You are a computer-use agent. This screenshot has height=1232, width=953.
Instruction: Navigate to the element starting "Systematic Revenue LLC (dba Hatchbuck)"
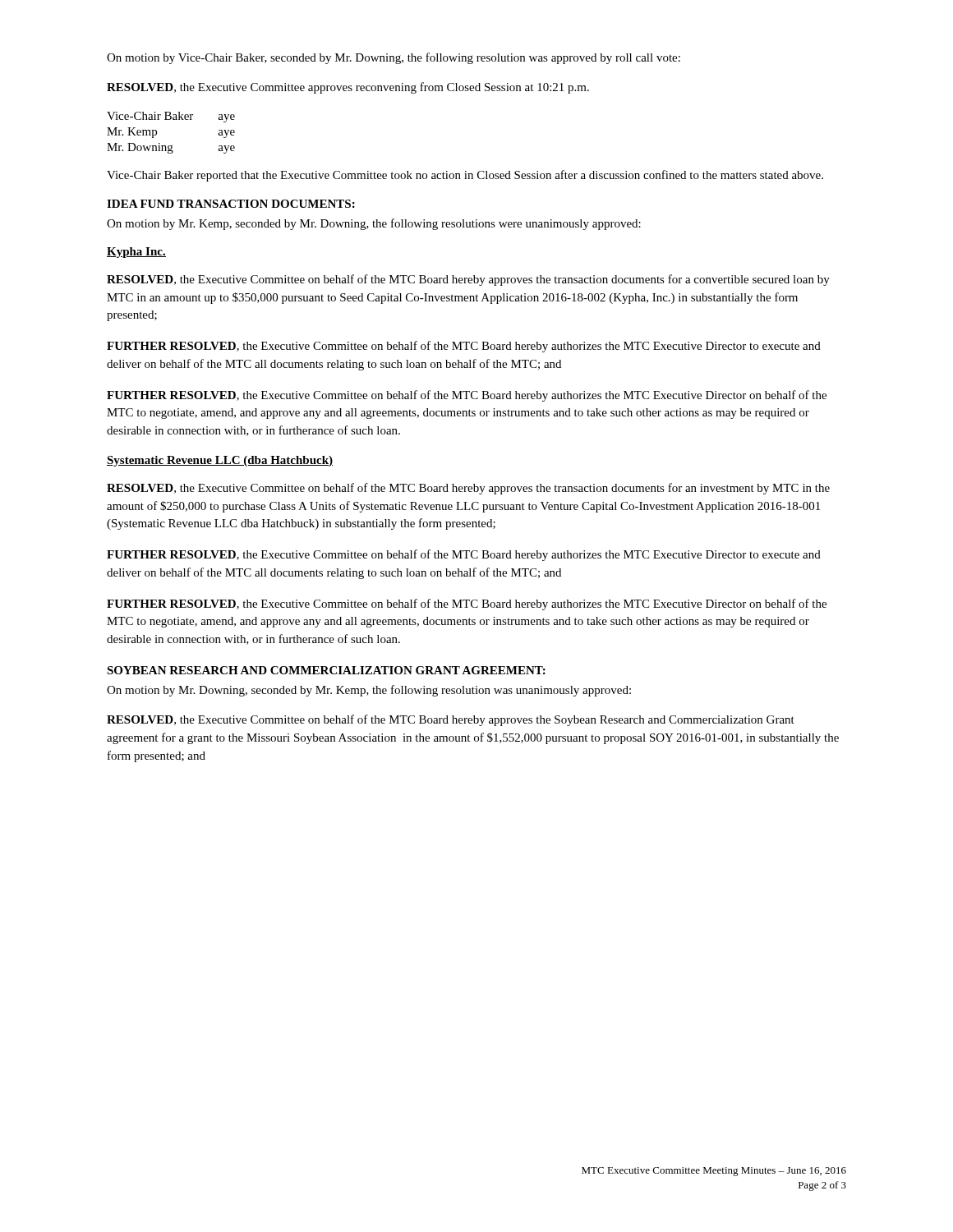click(x=220, y=460)
